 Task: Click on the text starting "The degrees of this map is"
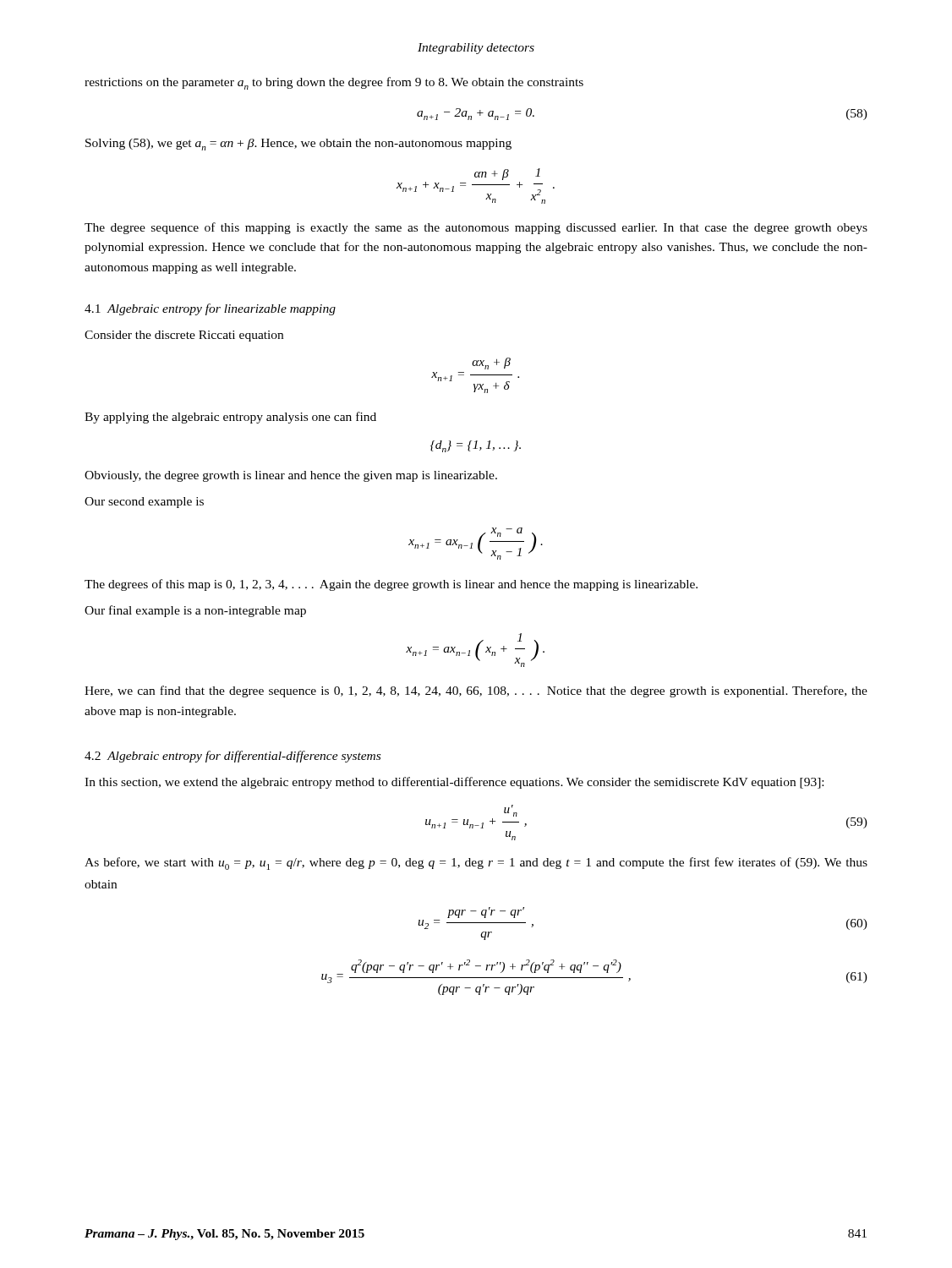(x=392, y=583)
